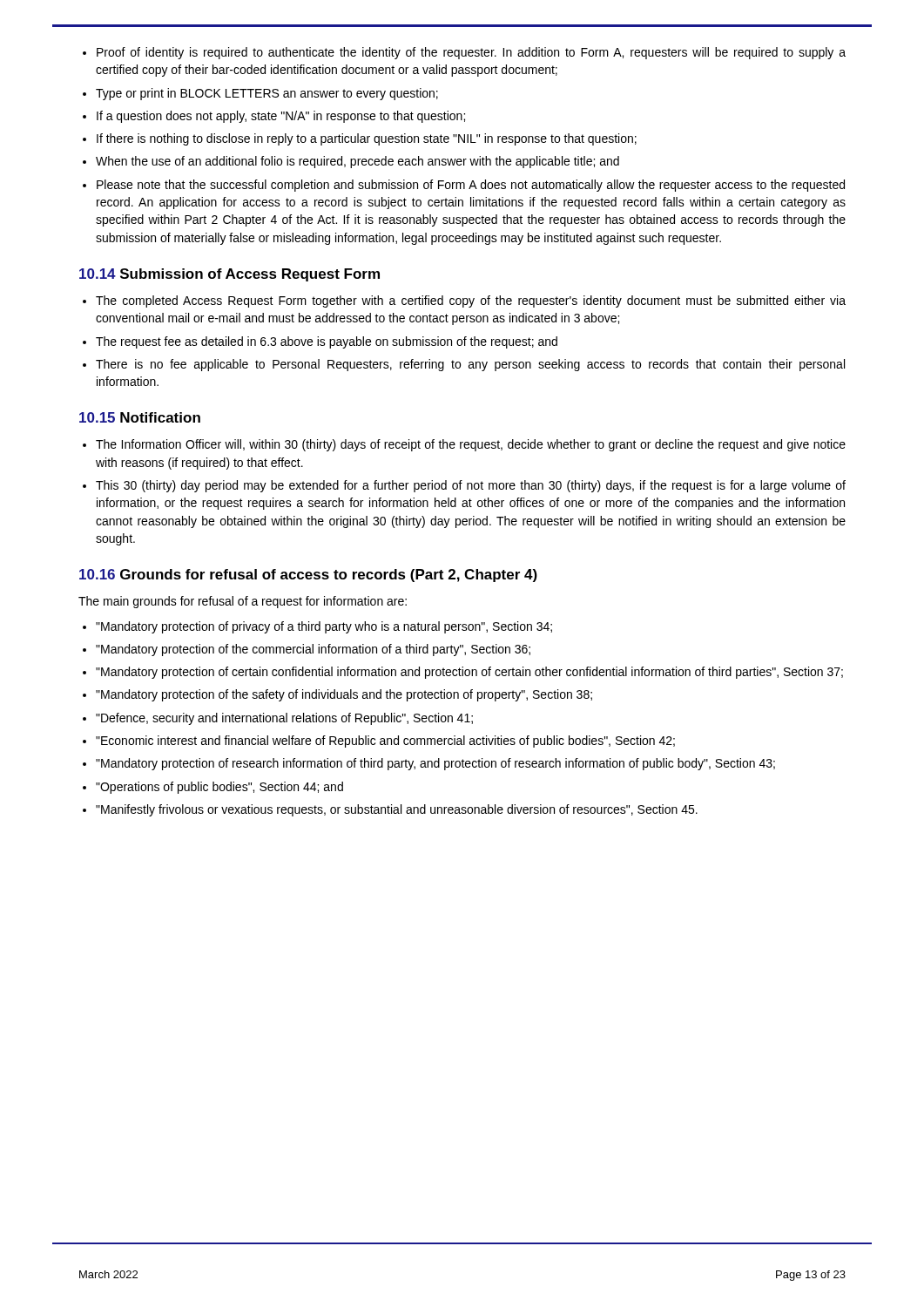Point to the text block starting "When the use of an additional folio"
The height and width of the screenshot is (1307, 924).
point(471,162)
